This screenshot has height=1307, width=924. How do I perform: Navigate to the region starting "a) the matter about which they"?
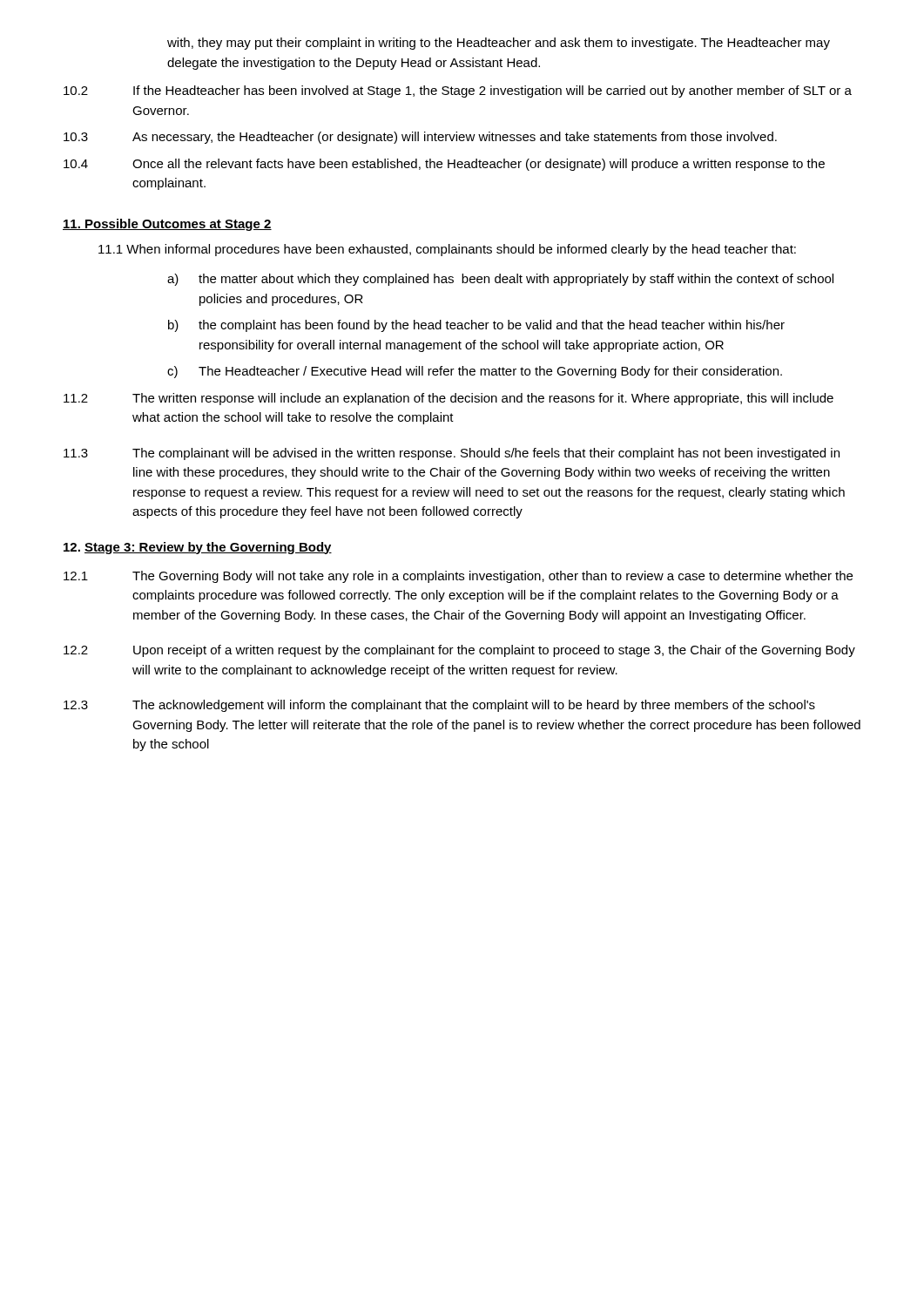point(514,289)
